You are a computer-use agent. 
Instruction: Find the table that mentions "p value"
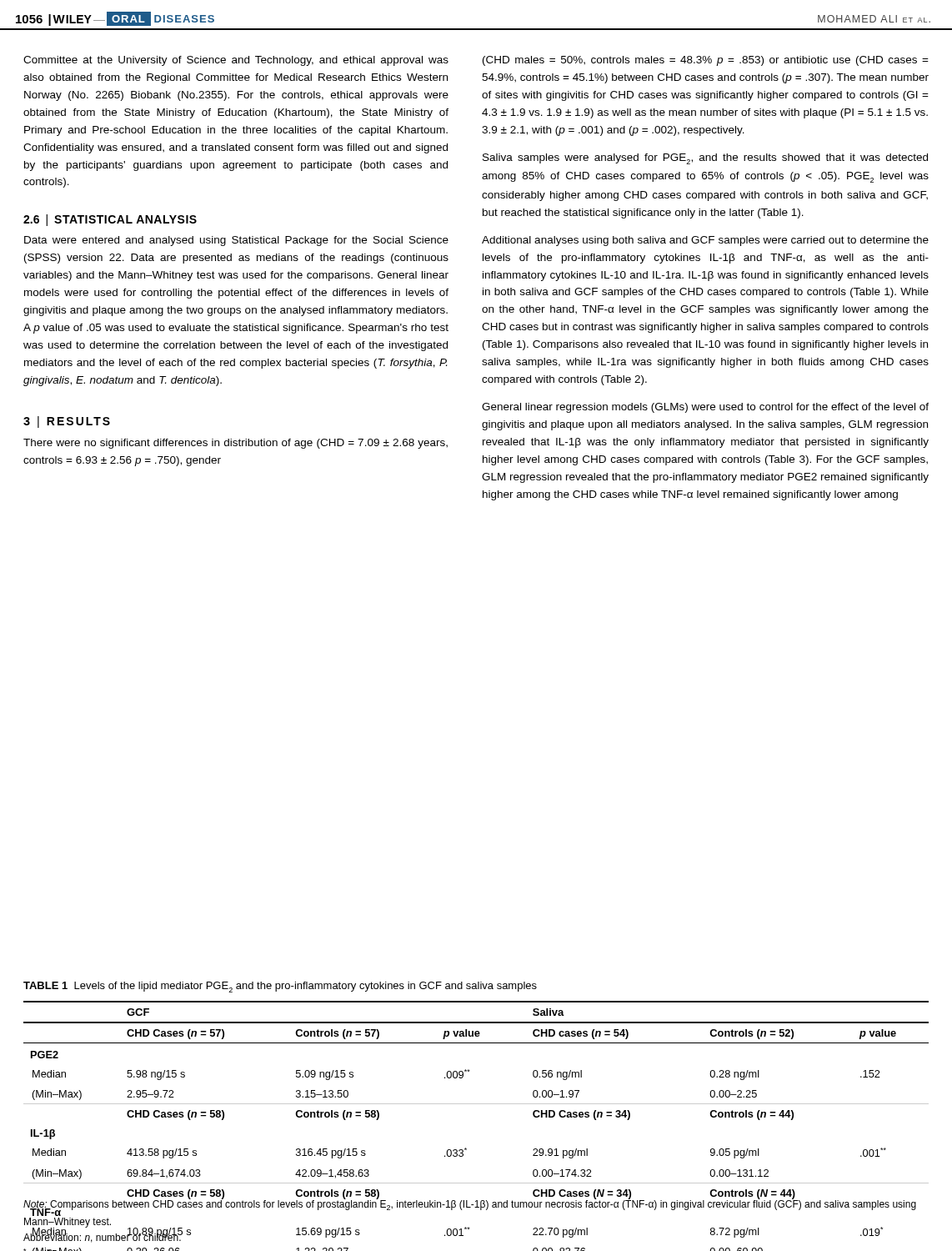[476, 1126]
